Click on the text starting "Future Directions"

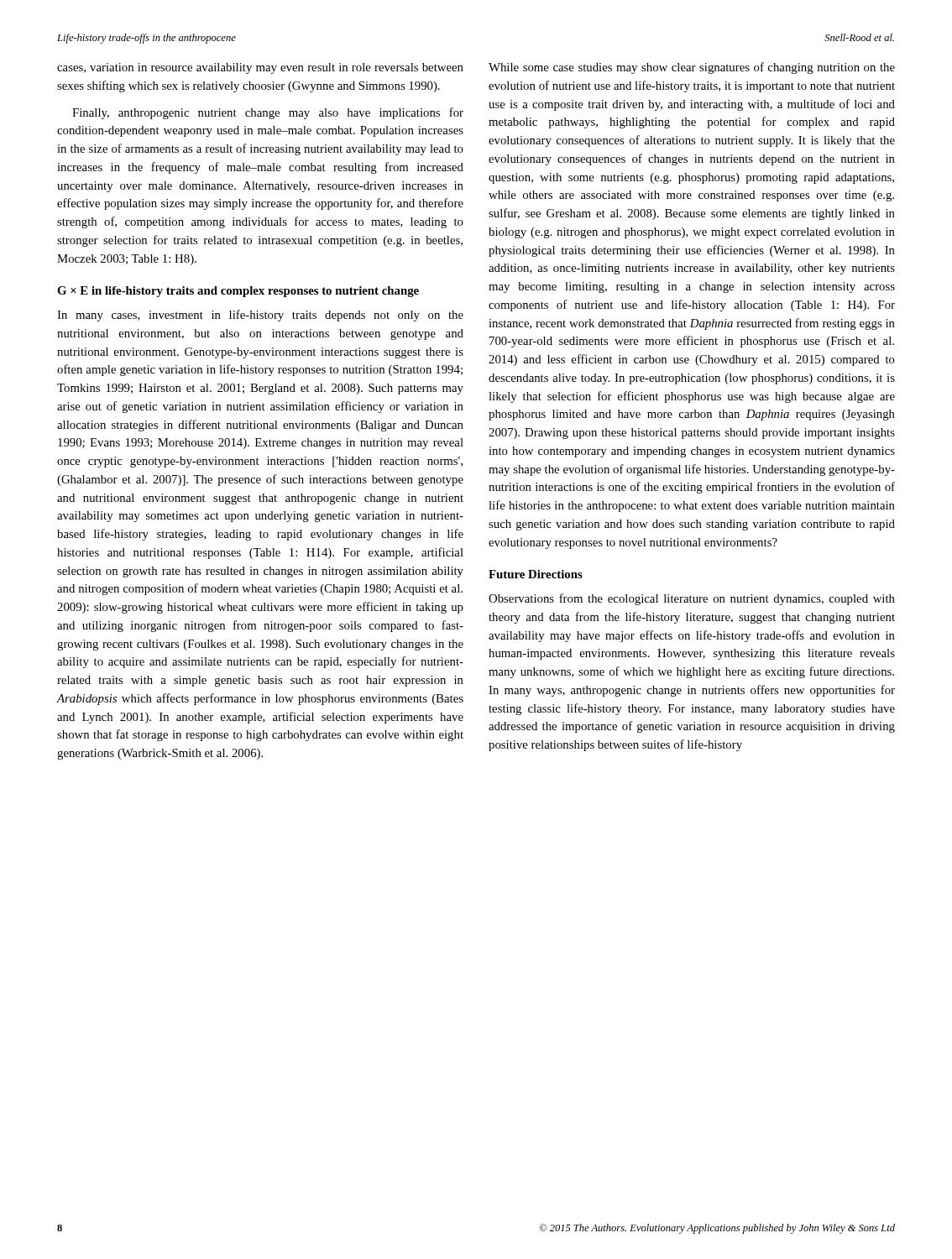click(x=535, y=574)
